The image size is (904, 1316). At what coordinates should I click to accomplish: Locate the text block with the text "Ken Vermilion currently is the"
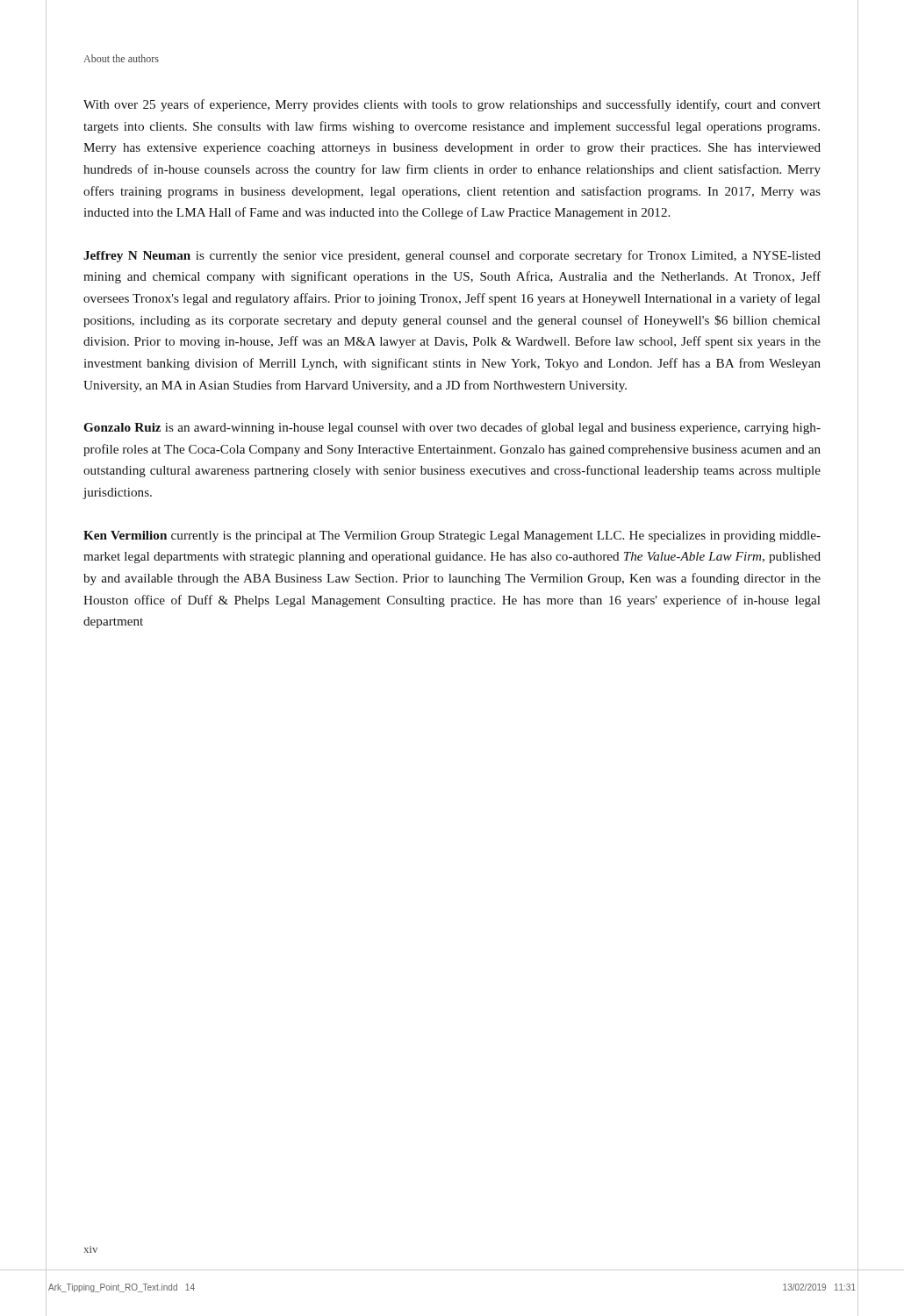coord(452,578)
